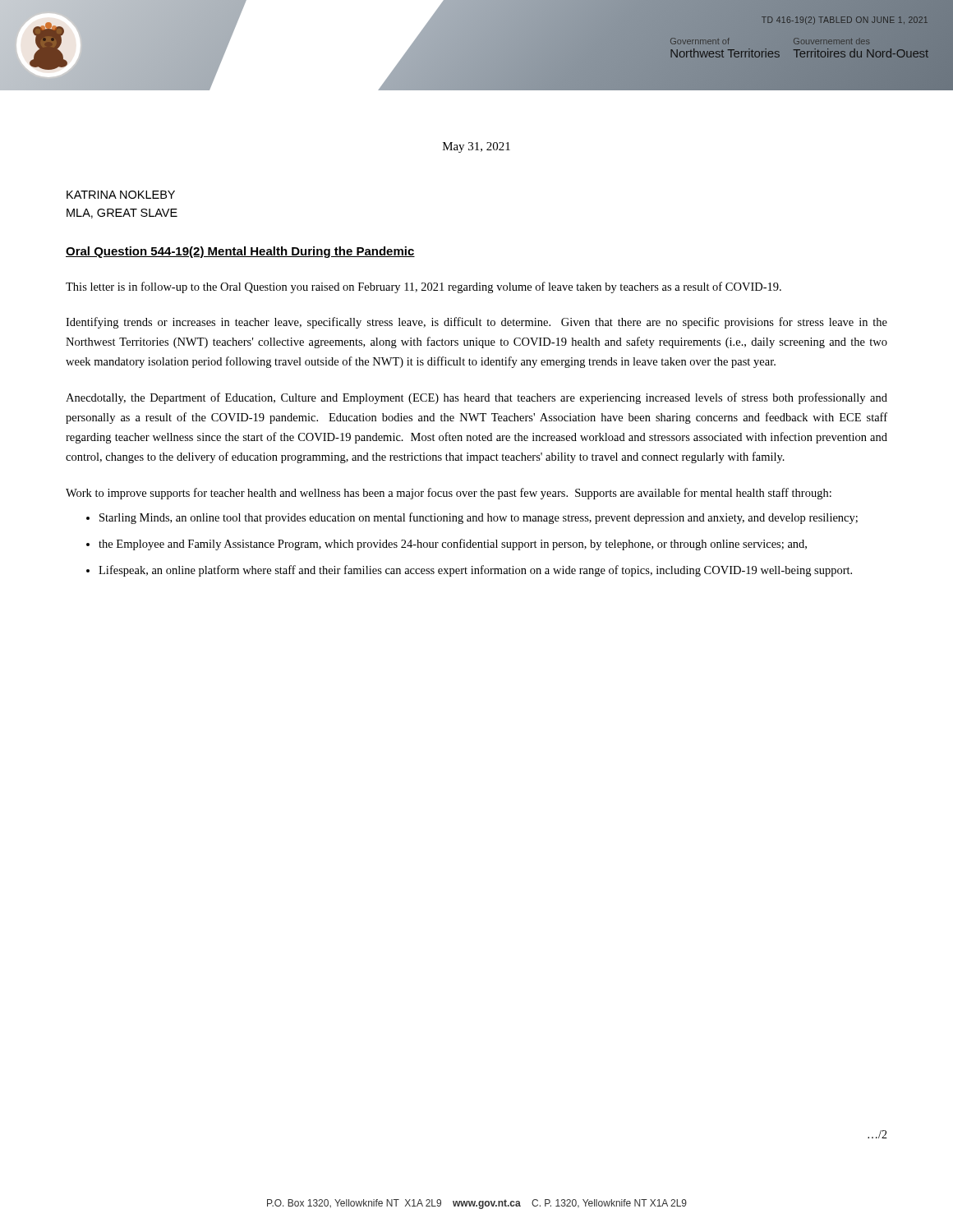Locate the text block with the text "KATRINA NOKLEBY MLA,"
953x1232 pixels.
pos(122,204)
